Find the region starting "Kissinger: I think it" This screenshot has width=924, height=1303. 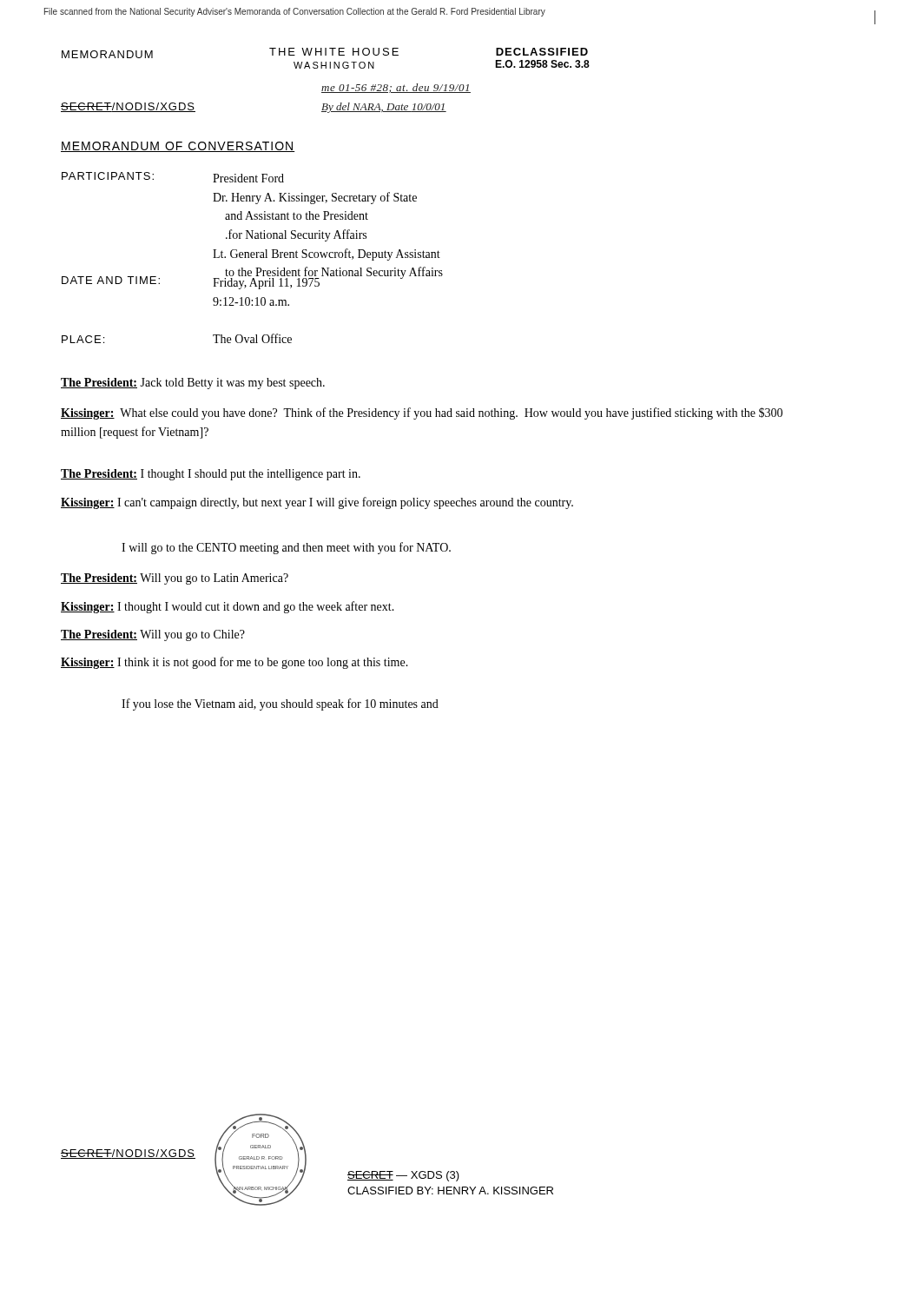235,662
